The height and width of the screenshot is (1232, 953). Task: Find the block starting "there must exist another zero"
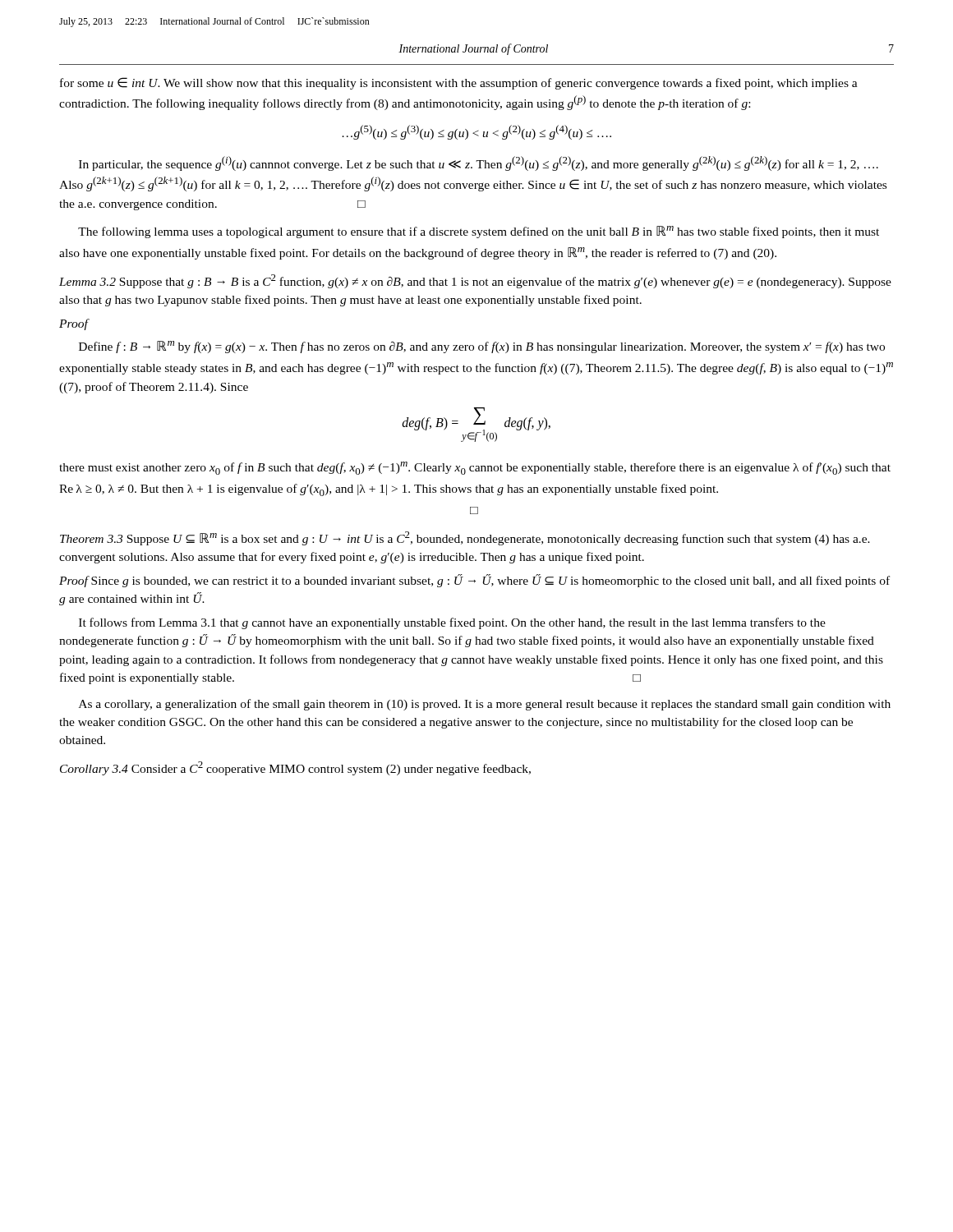(x=475, y=487)
